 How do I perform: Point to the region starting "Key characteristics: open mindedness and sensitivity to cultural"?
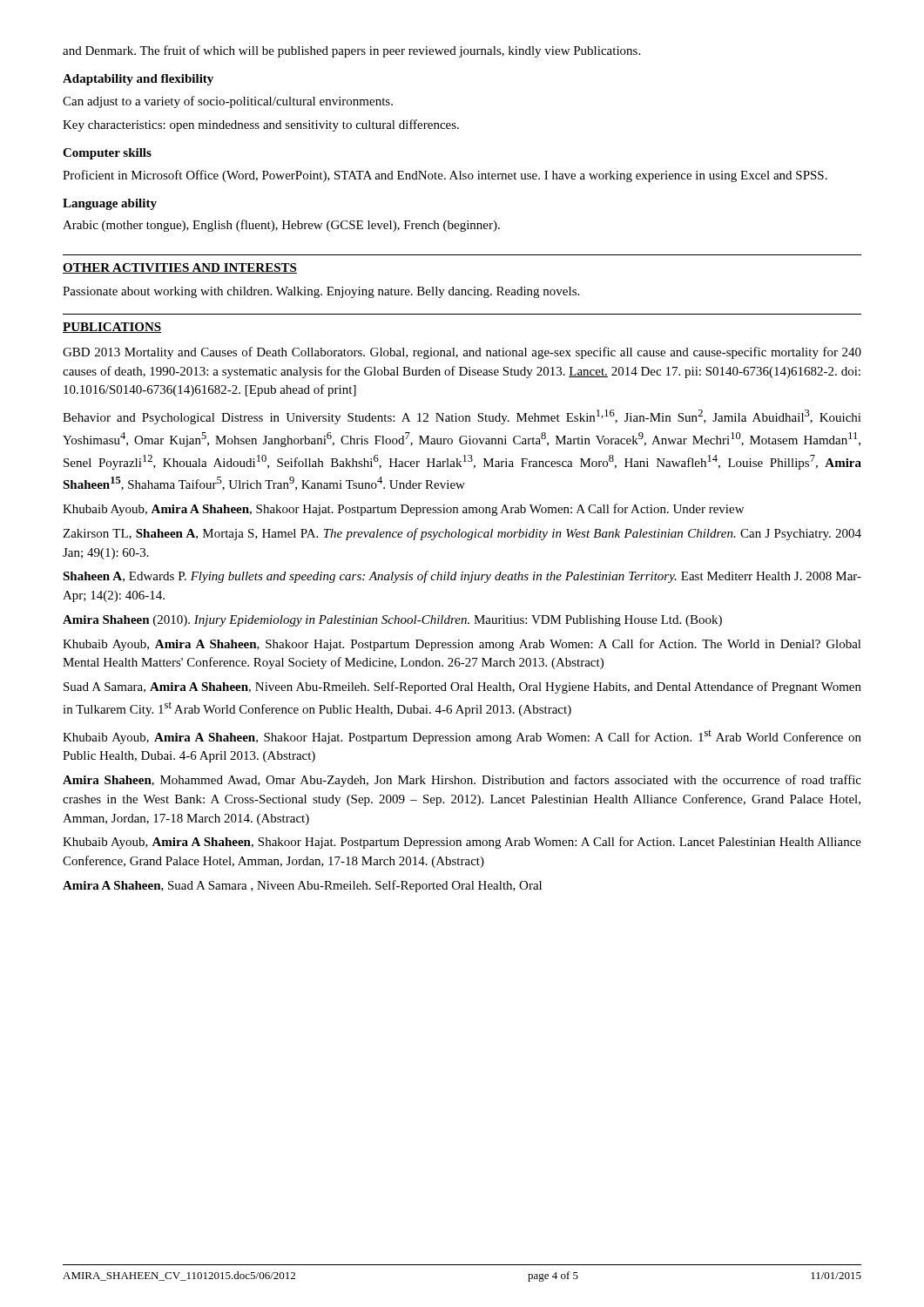[x=462, y=126]
